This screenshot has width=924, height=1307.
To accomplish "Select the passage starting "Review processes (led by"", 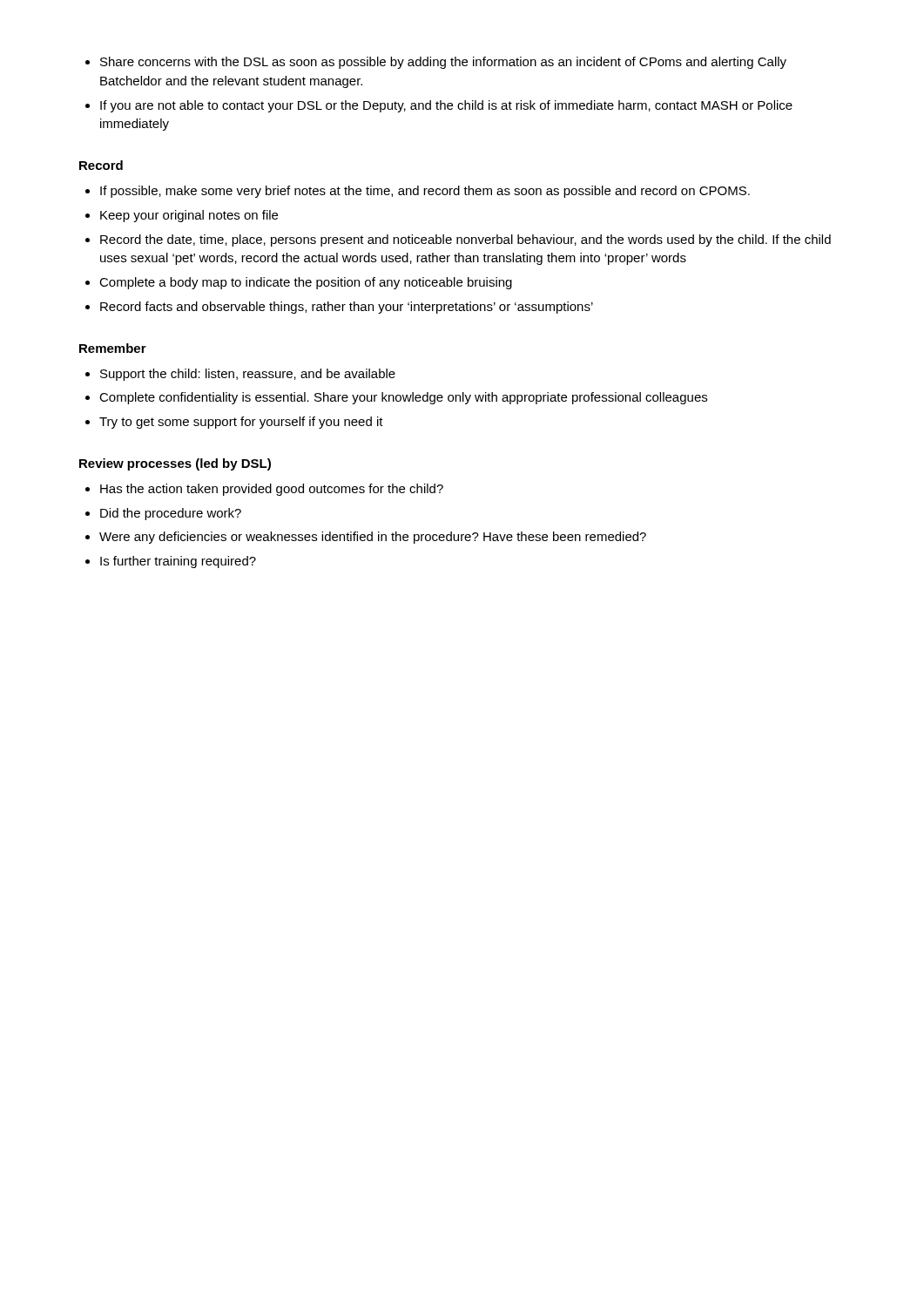I will click(175, 463).
